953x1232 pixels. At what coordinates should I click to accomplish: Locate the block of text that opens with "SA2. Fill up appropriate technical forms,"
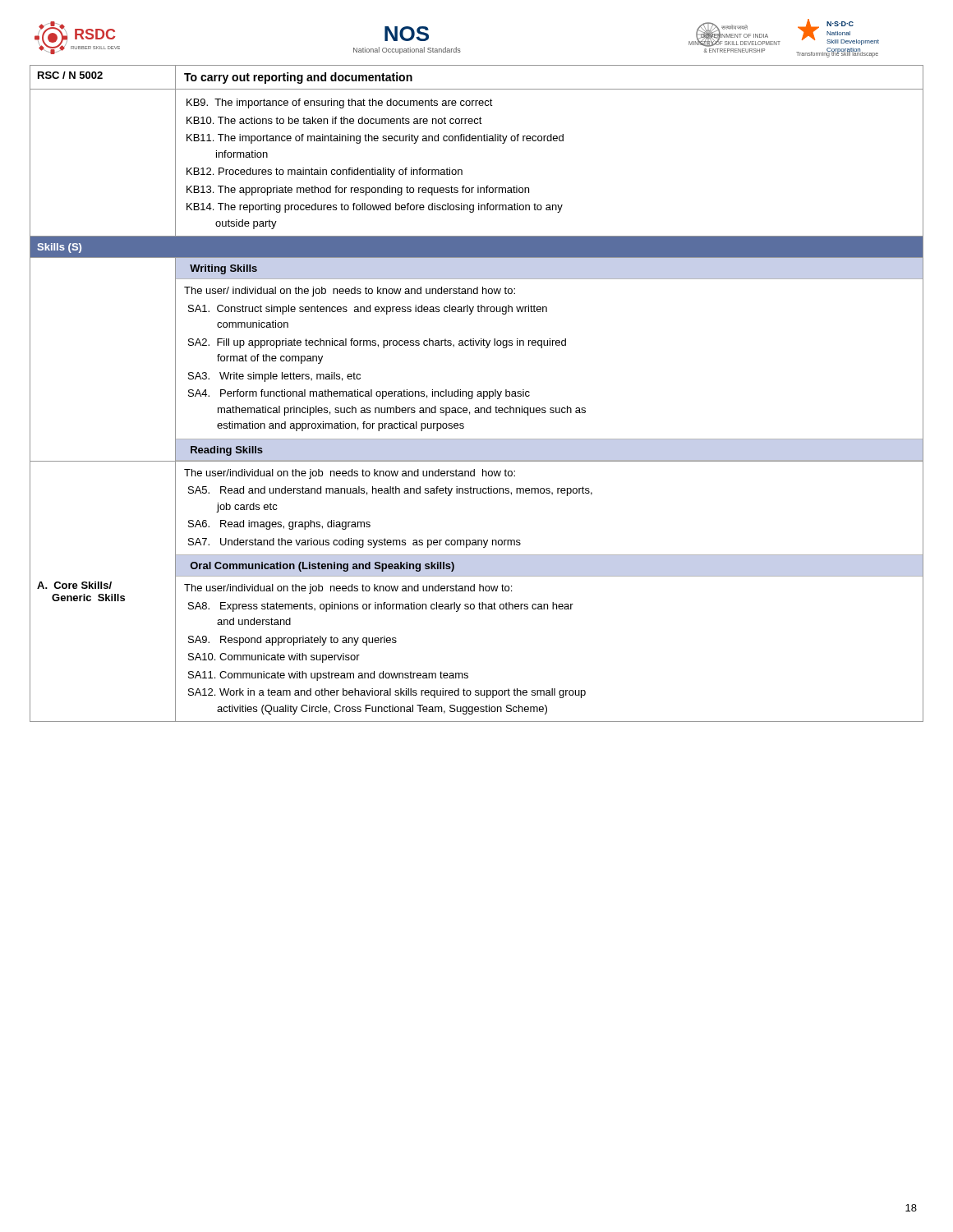click(x=551, y=351)
